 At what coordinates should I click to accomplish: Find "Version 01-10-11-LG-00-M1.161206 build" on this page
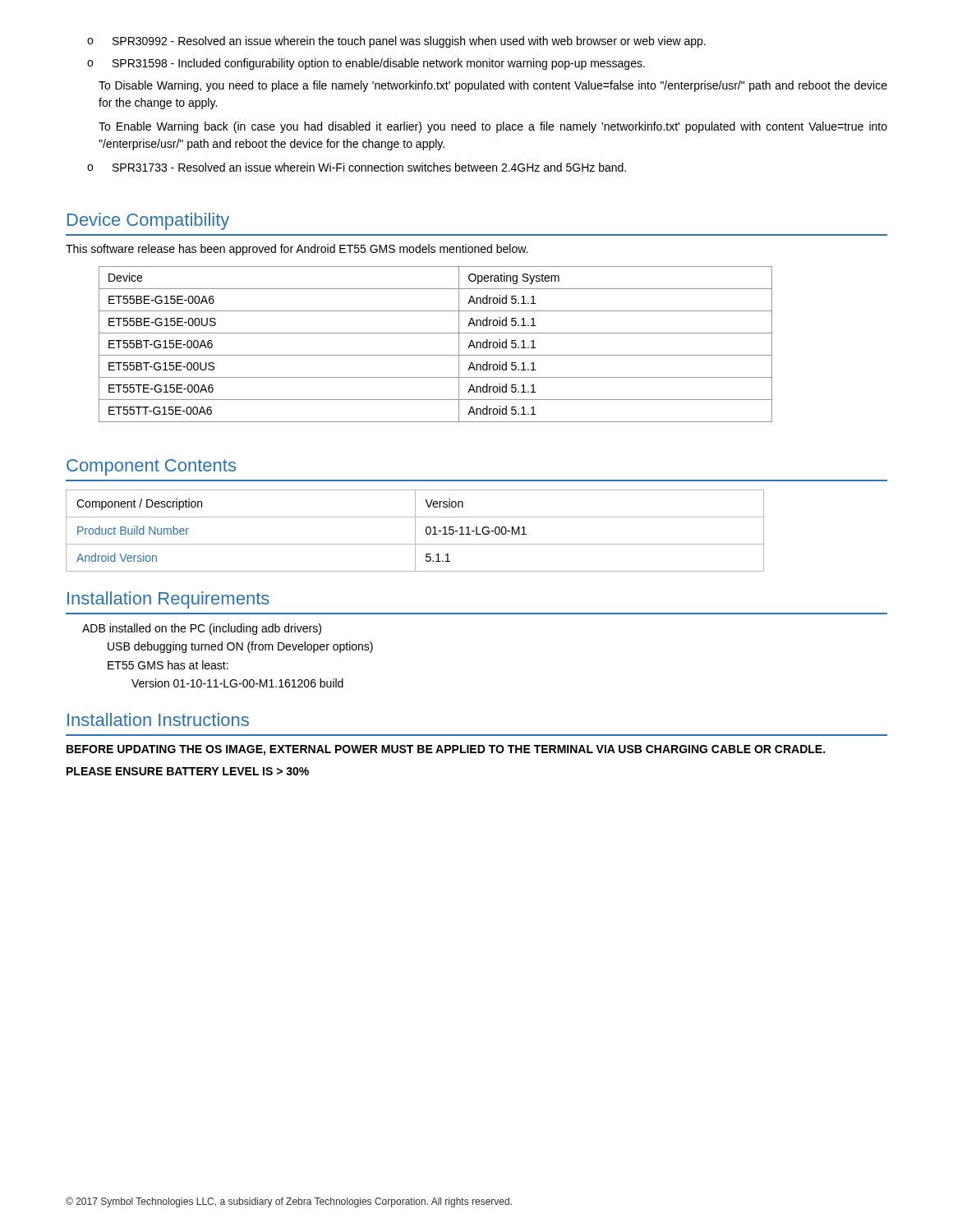click(x=238, y=683)
